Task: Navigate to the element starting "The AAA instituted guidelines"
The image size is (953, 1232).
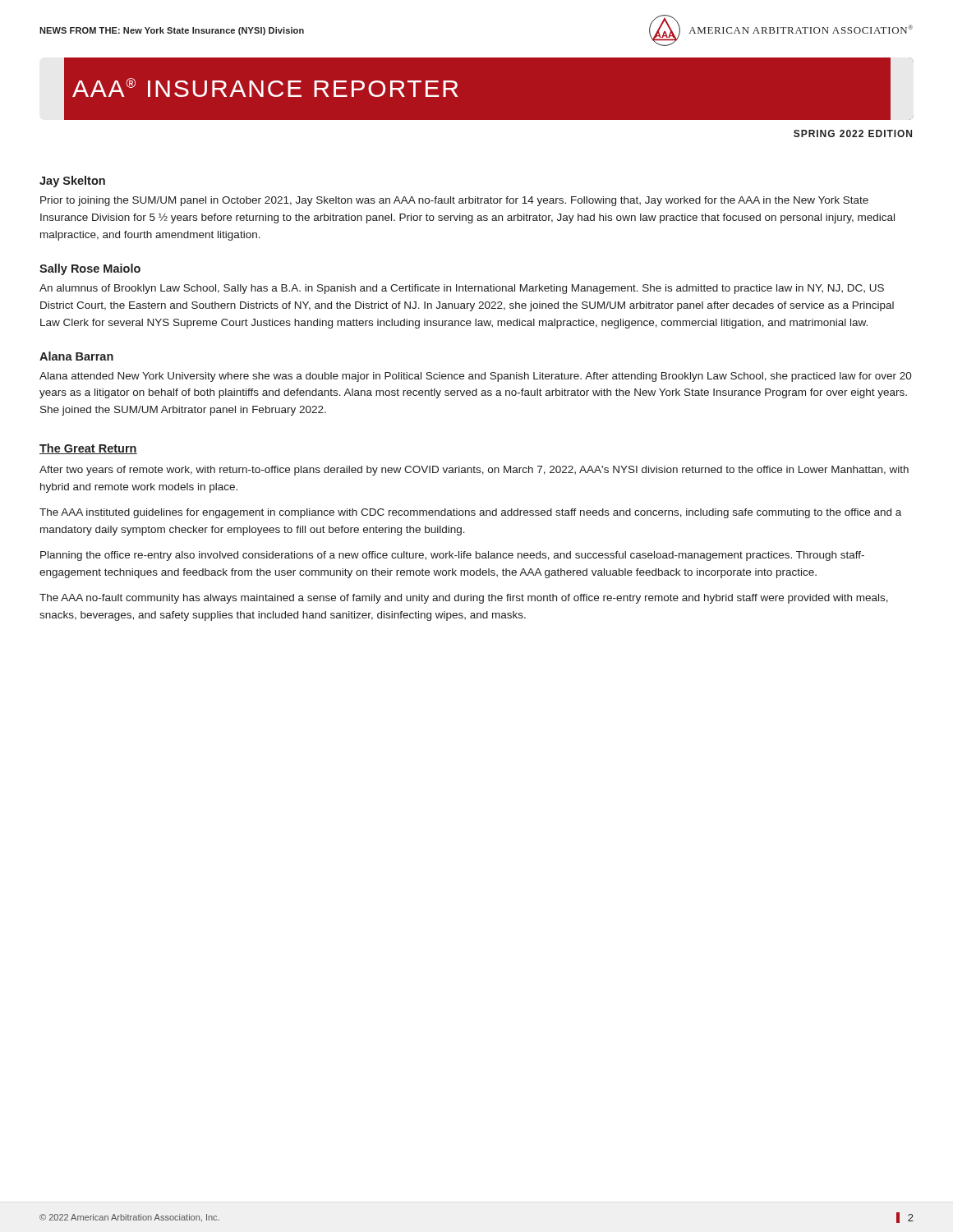Action: (x=470, y=521)
